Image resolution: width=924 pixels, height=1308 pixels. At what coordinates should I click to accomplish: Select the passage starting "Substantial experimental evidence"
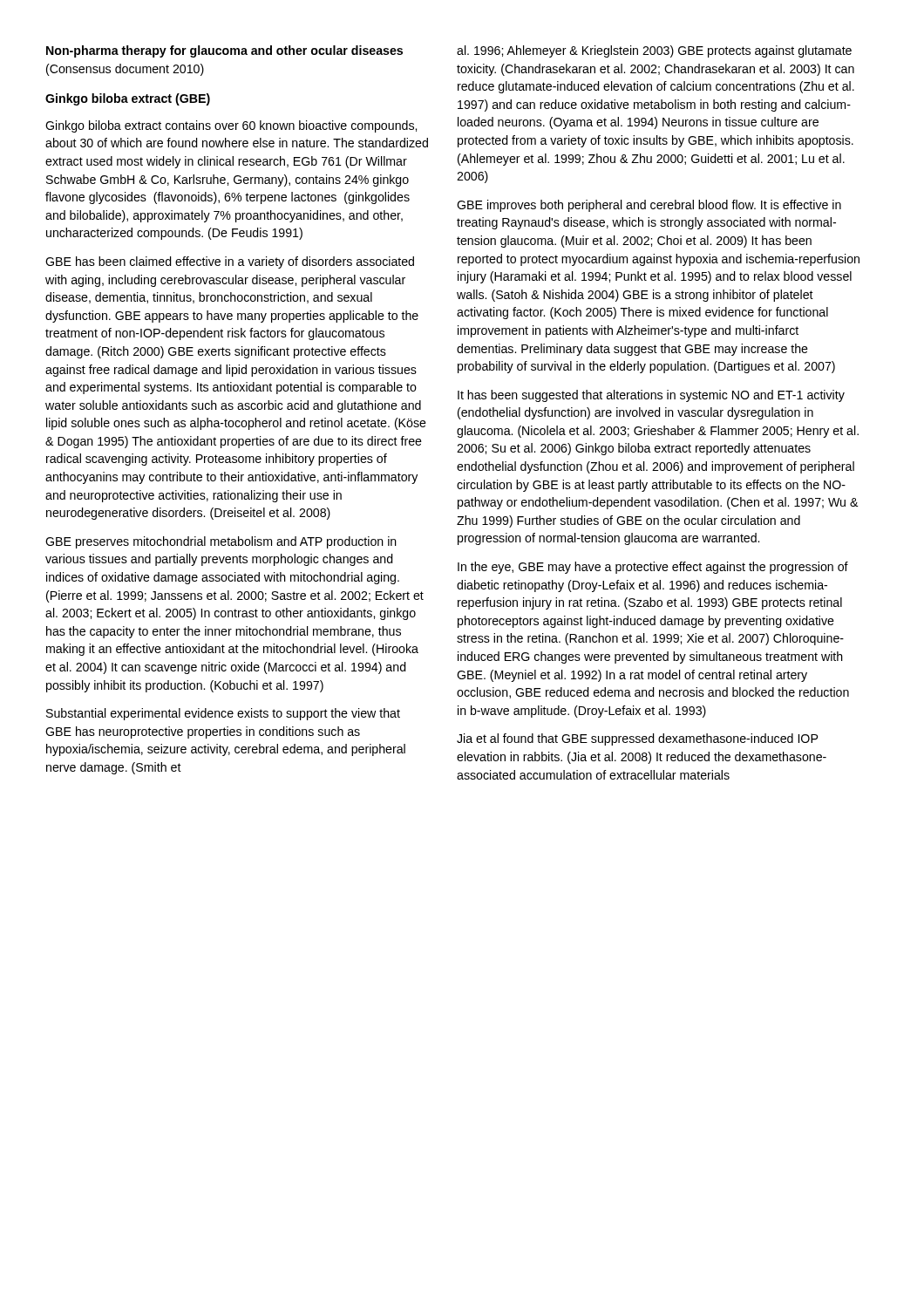237,741
